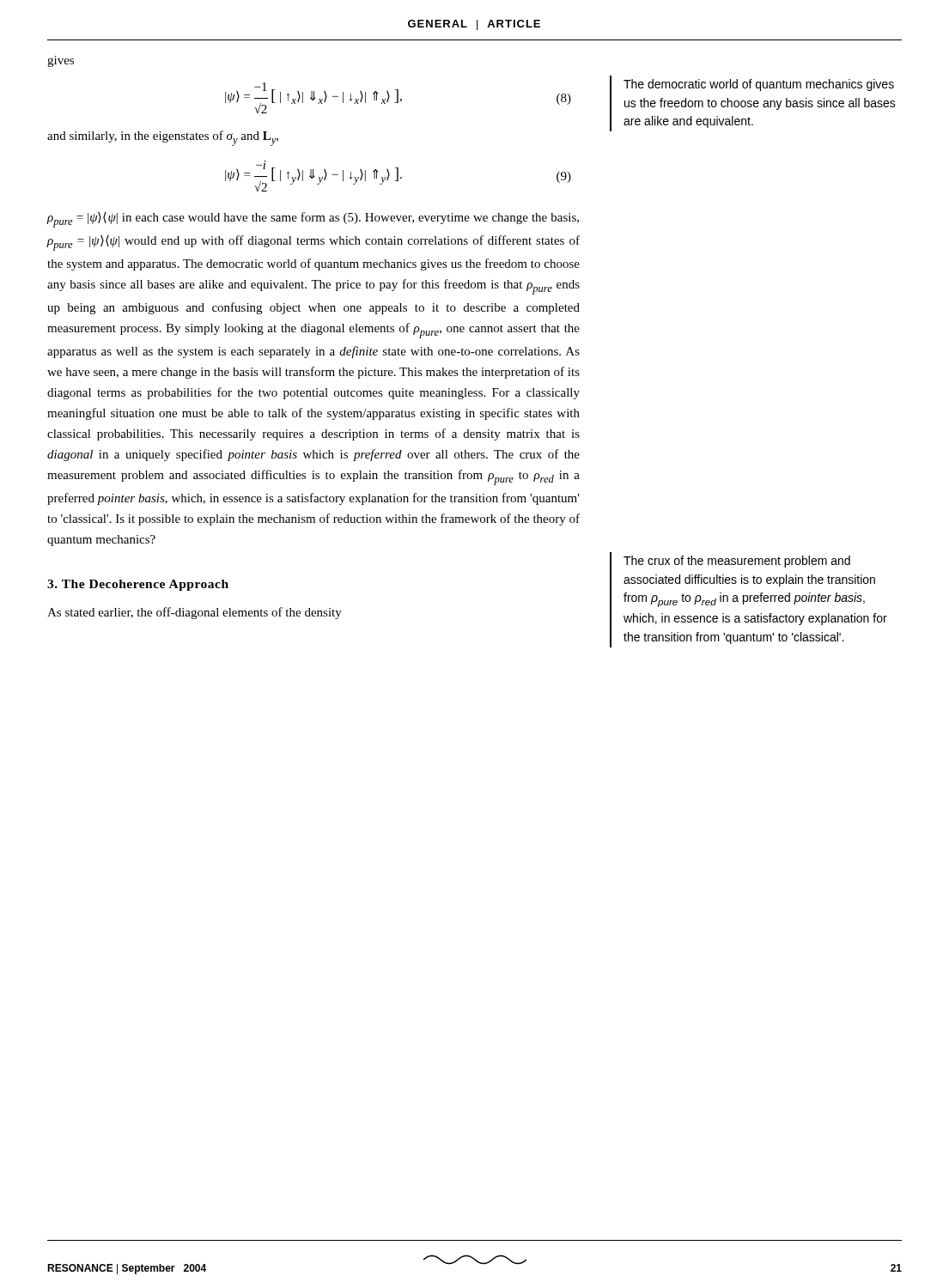Screen dimensions: 1288x949
Task: Click on the text block starting "The democratic world of quantum"
Action: point(760,103)
